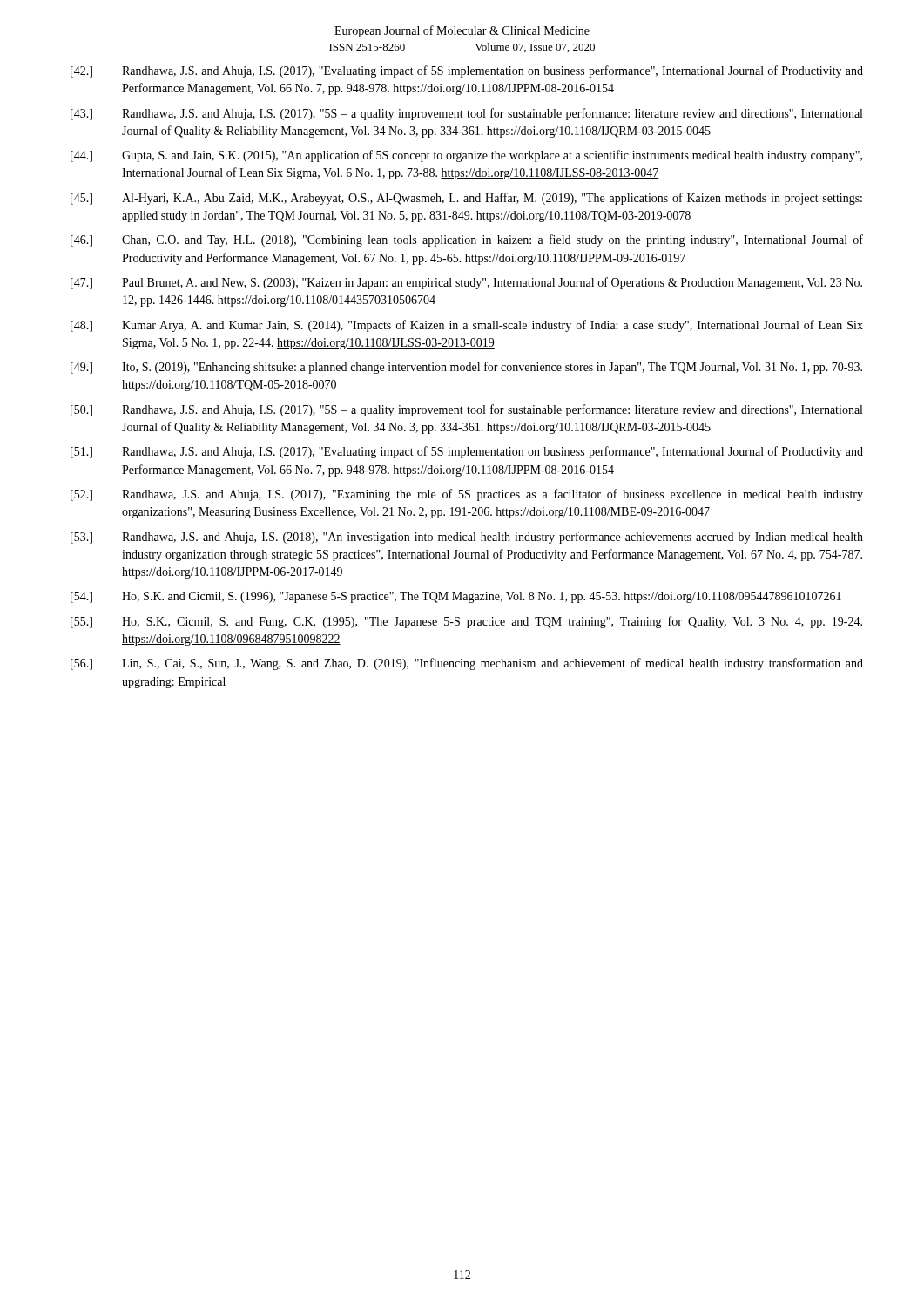This screenshot has height=1307, width=924.
Task: Navigate to the region starting "[55.] Ho, S.K., Cicmil, S. and"
Action: pos(466,631)
